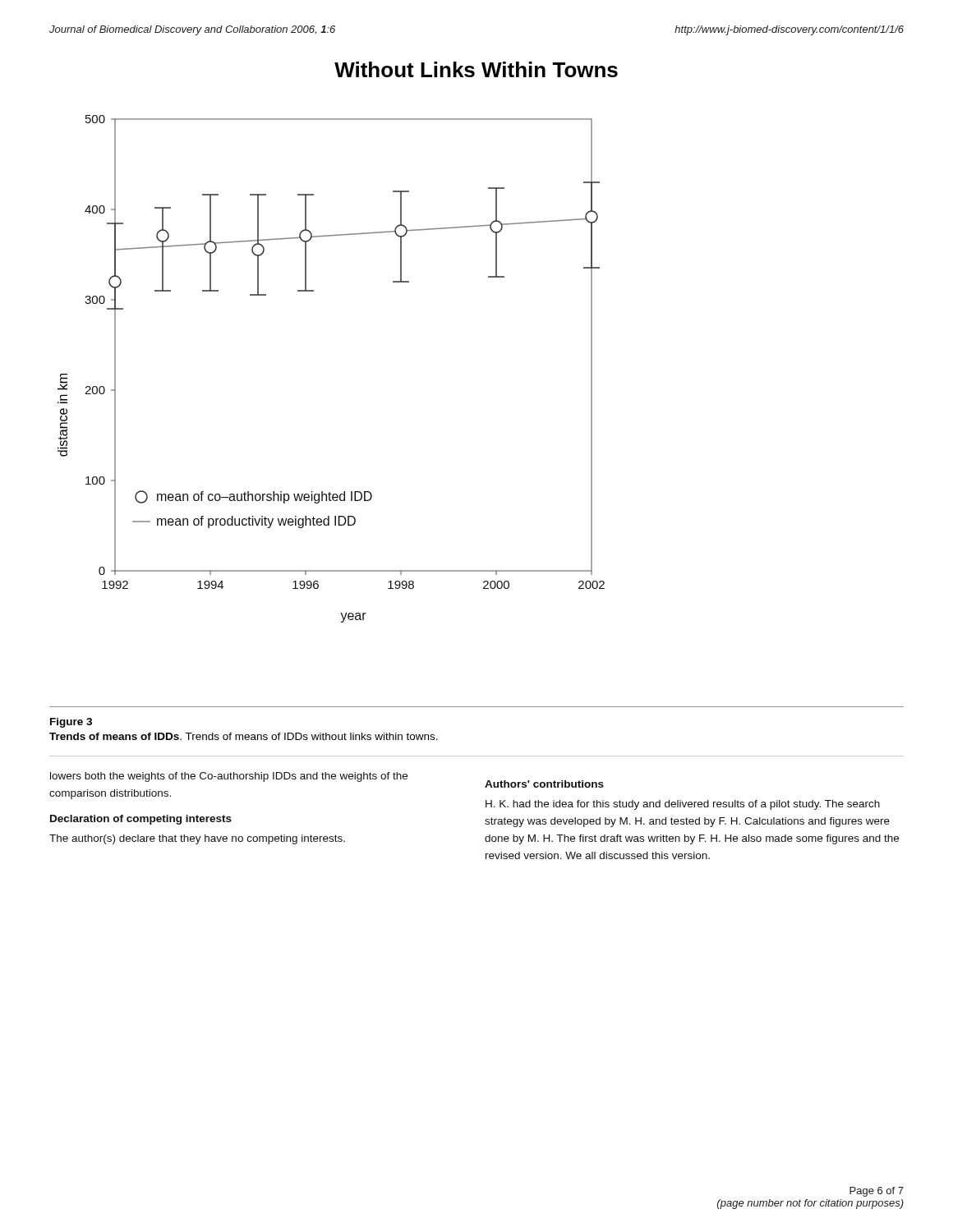The height and width of the screenshot is (1232, 953).
Task: Find the text block starting "Without Links Within Towns"
Action: point(476,70)
